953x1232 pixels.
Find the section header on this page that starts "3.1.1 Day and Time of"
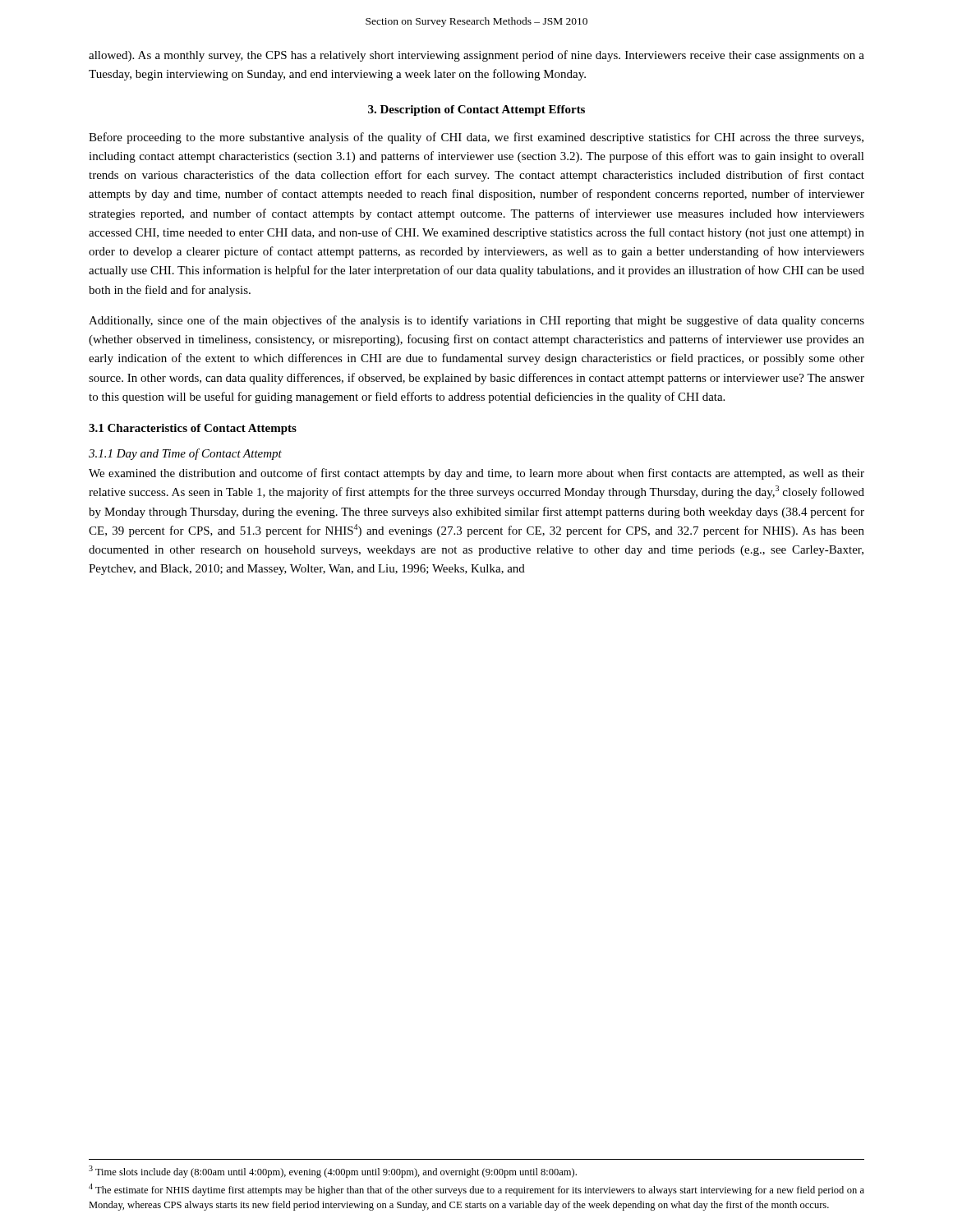[185, 453]
